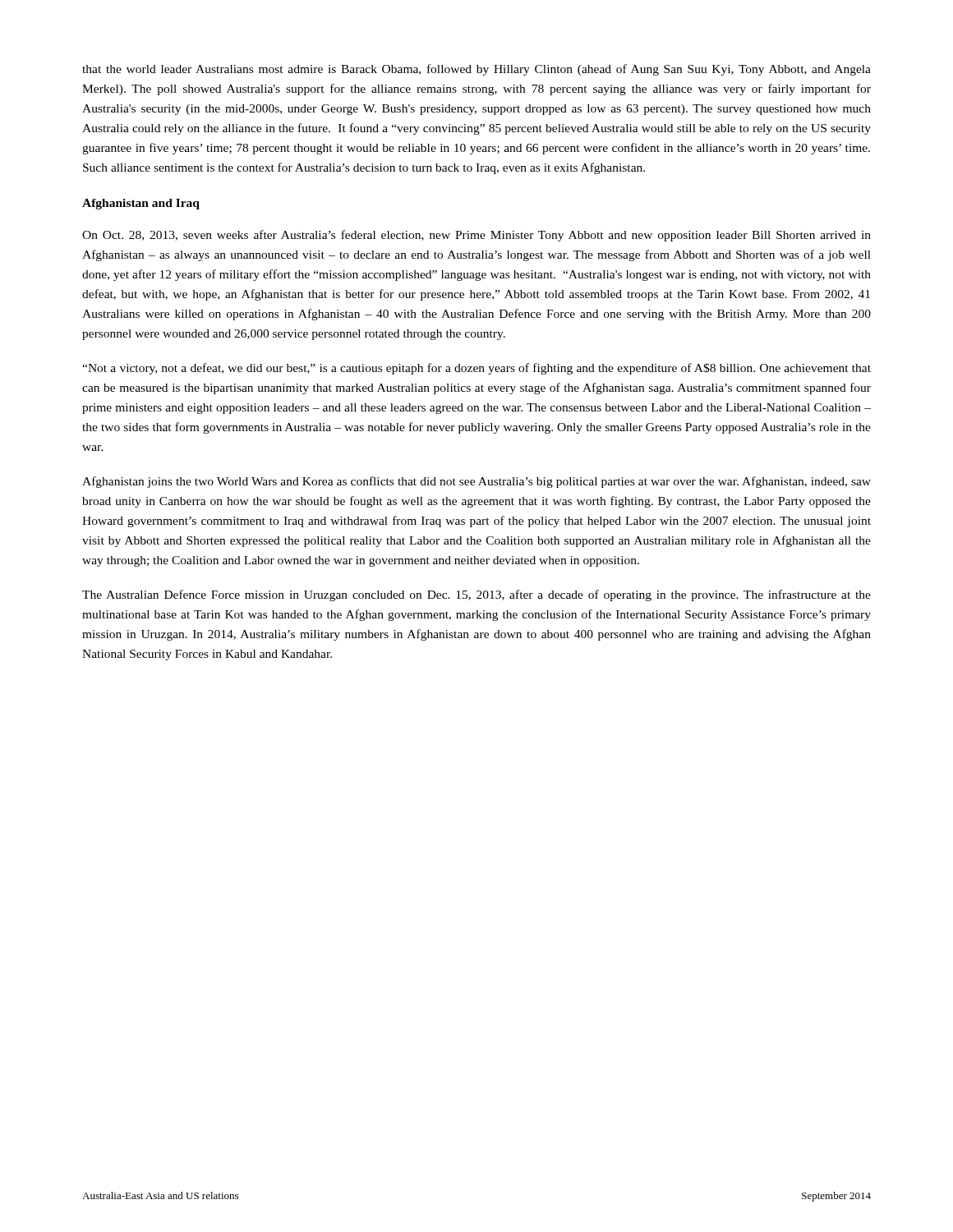953x1232 pixels.
Task: Select the region starting "The Australian Defence Force mission in Uruzgan concluded"
Action: pos(476,624)
